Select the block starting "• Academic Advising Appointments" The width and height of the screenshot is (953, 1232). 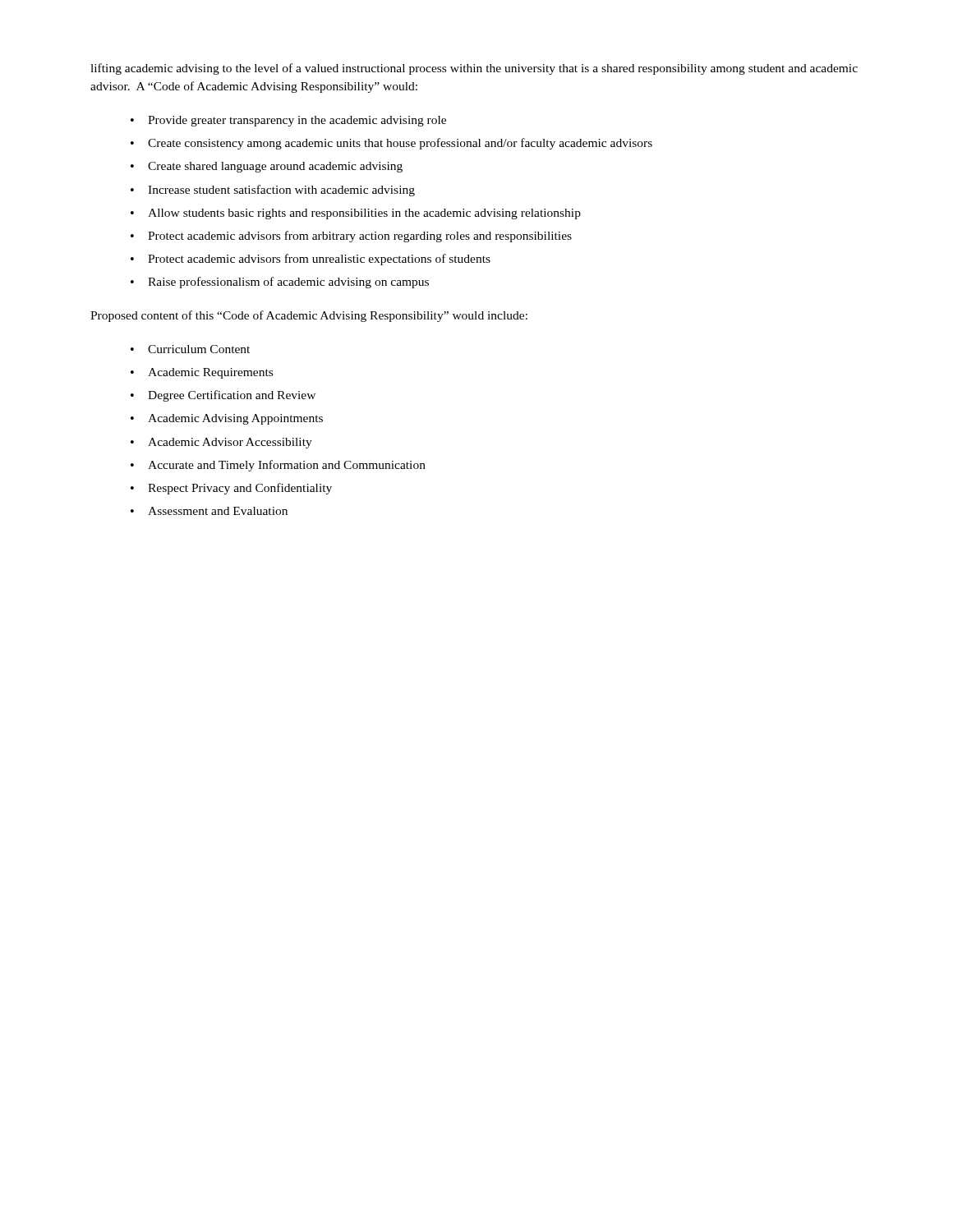point(227,419)
